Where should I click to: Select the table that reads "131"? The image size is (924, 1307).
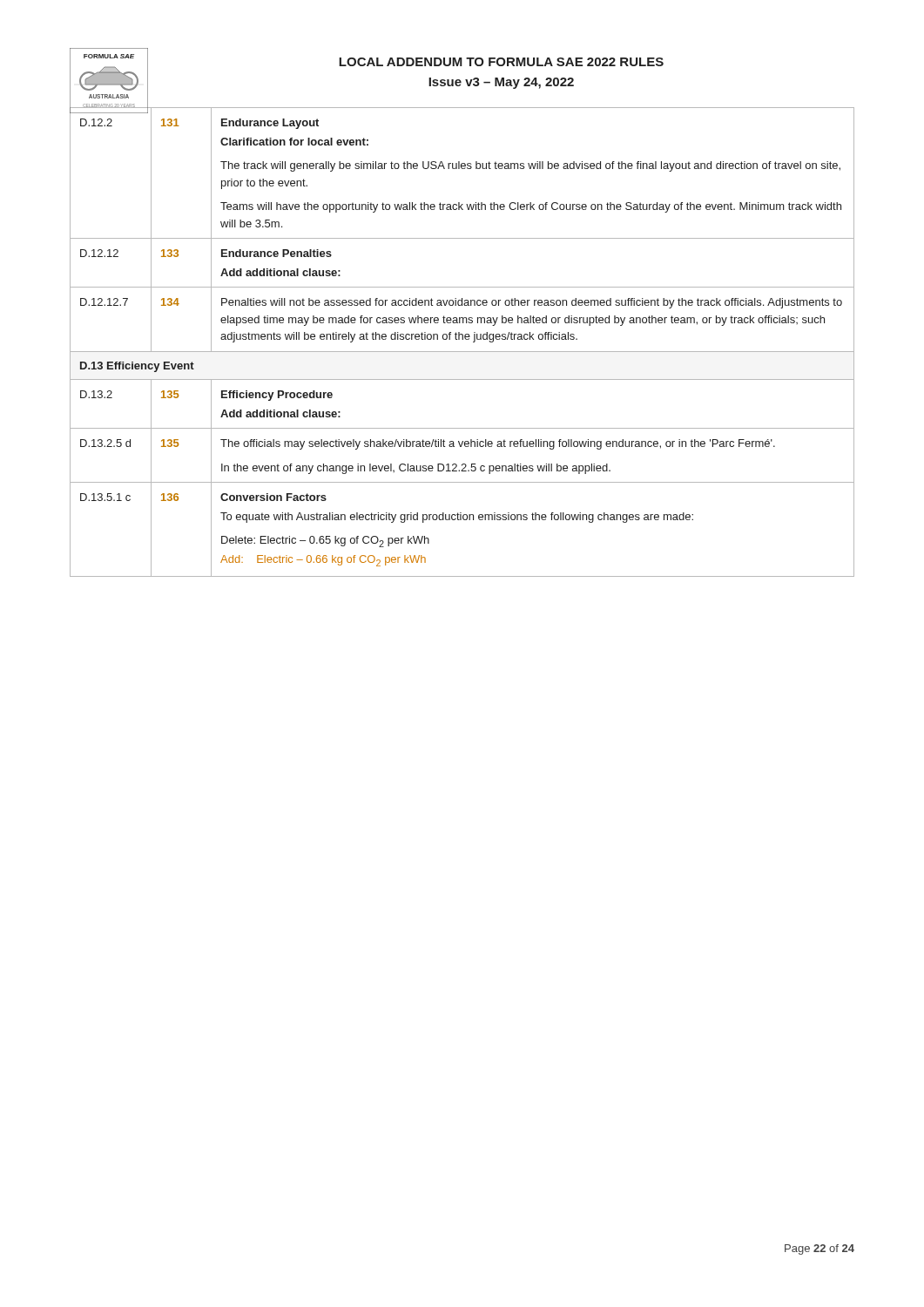pos(462,342)
